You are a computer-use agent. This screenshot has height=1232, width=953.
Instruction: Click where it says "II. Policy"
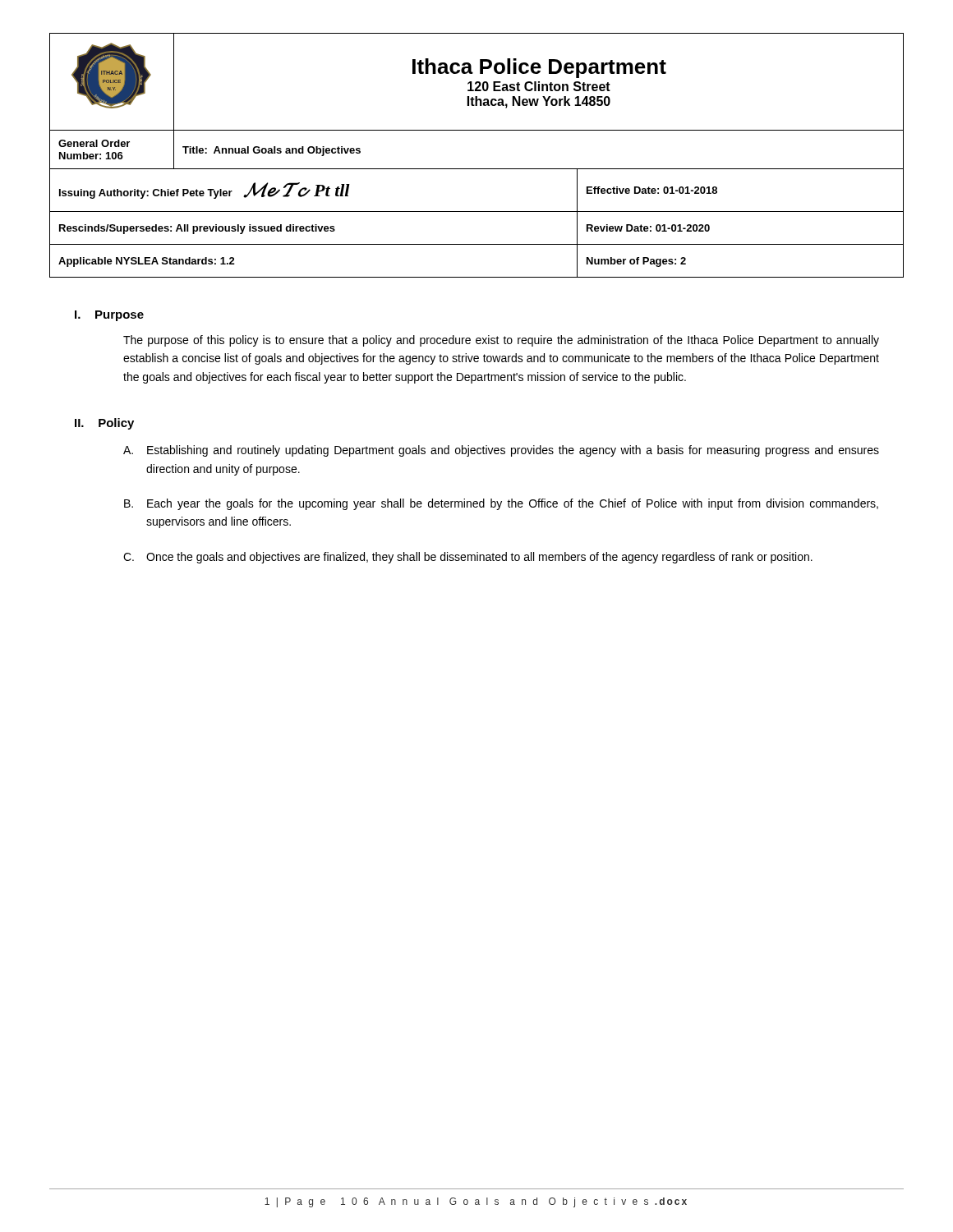click(x=104, y=423)
